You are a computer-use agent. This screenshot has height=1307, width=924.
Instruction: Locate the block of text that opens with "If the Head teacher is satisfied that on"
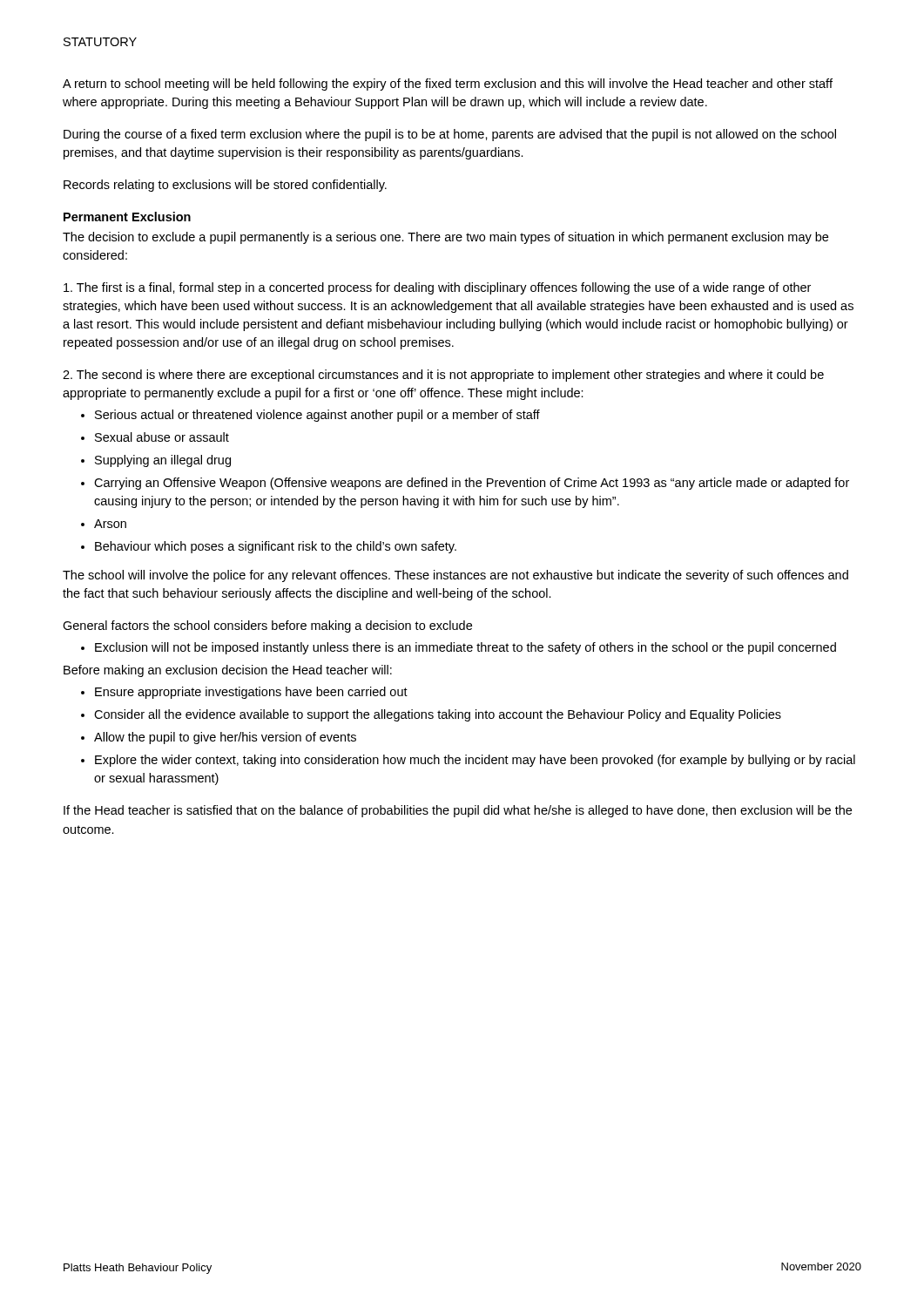[x=462, y=820]
